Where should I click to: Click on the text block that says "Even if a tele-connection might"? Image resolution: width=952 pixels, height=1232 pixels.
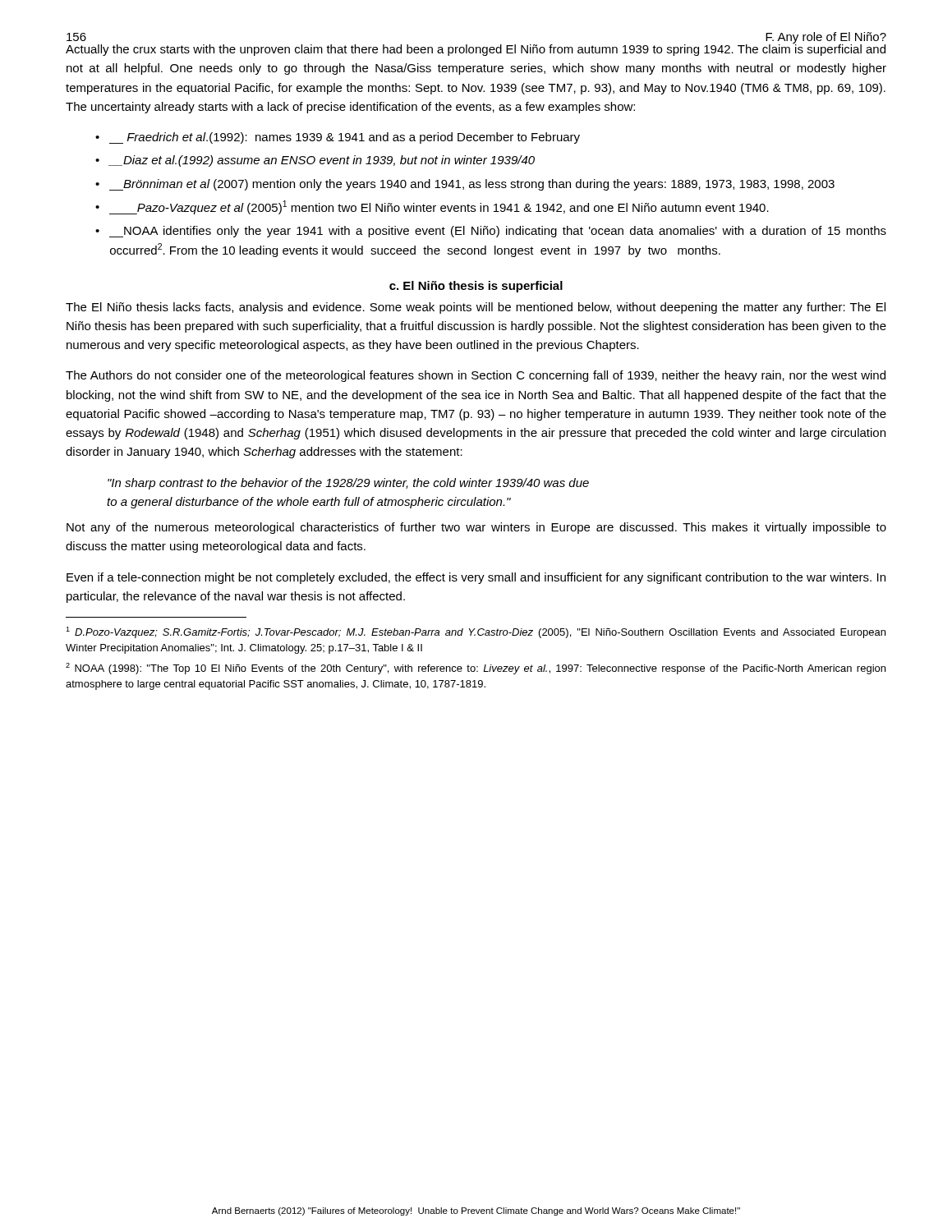(x=476, y=586)
